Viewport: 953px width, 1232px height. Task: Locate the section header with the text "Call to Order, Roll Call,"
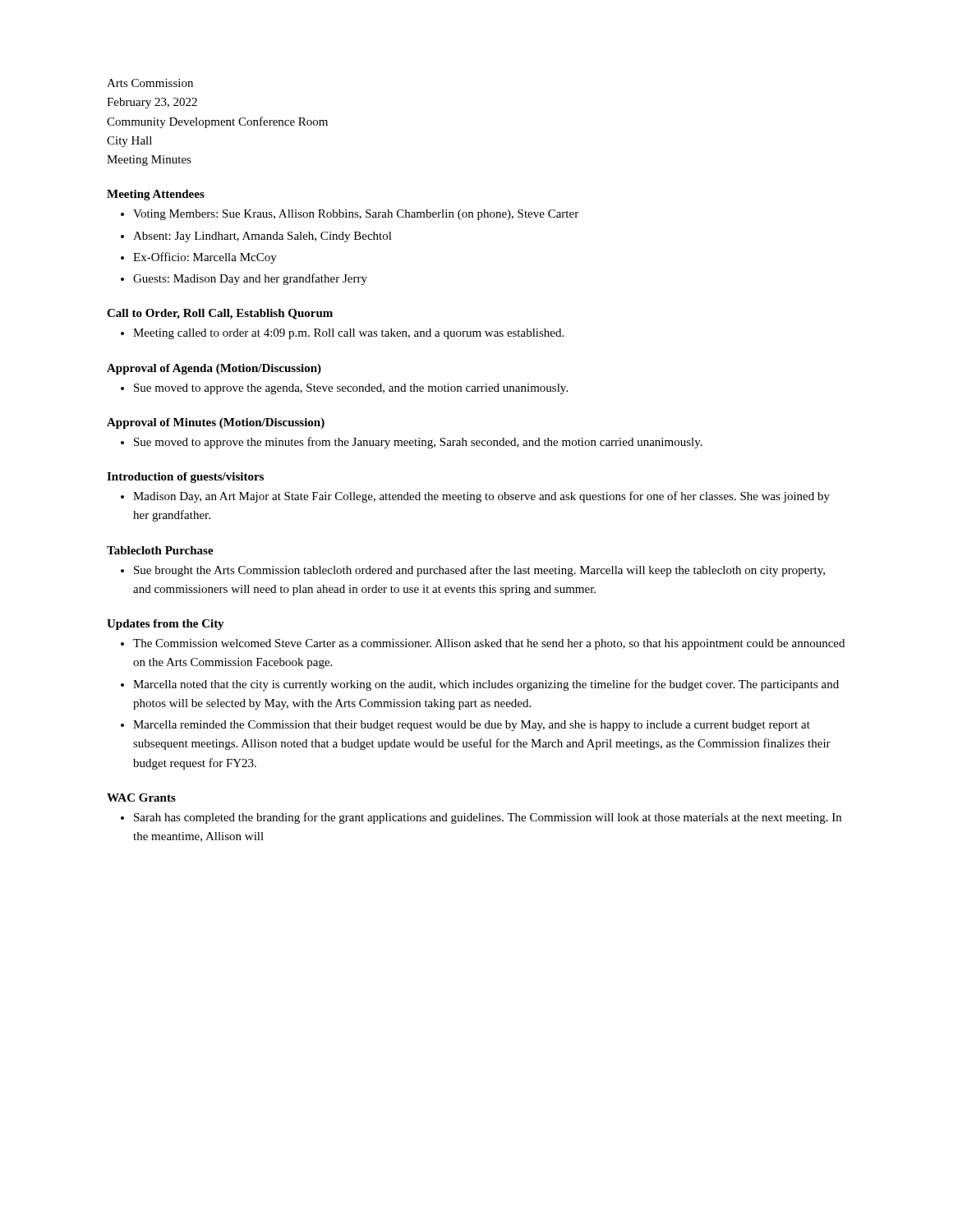220,313
